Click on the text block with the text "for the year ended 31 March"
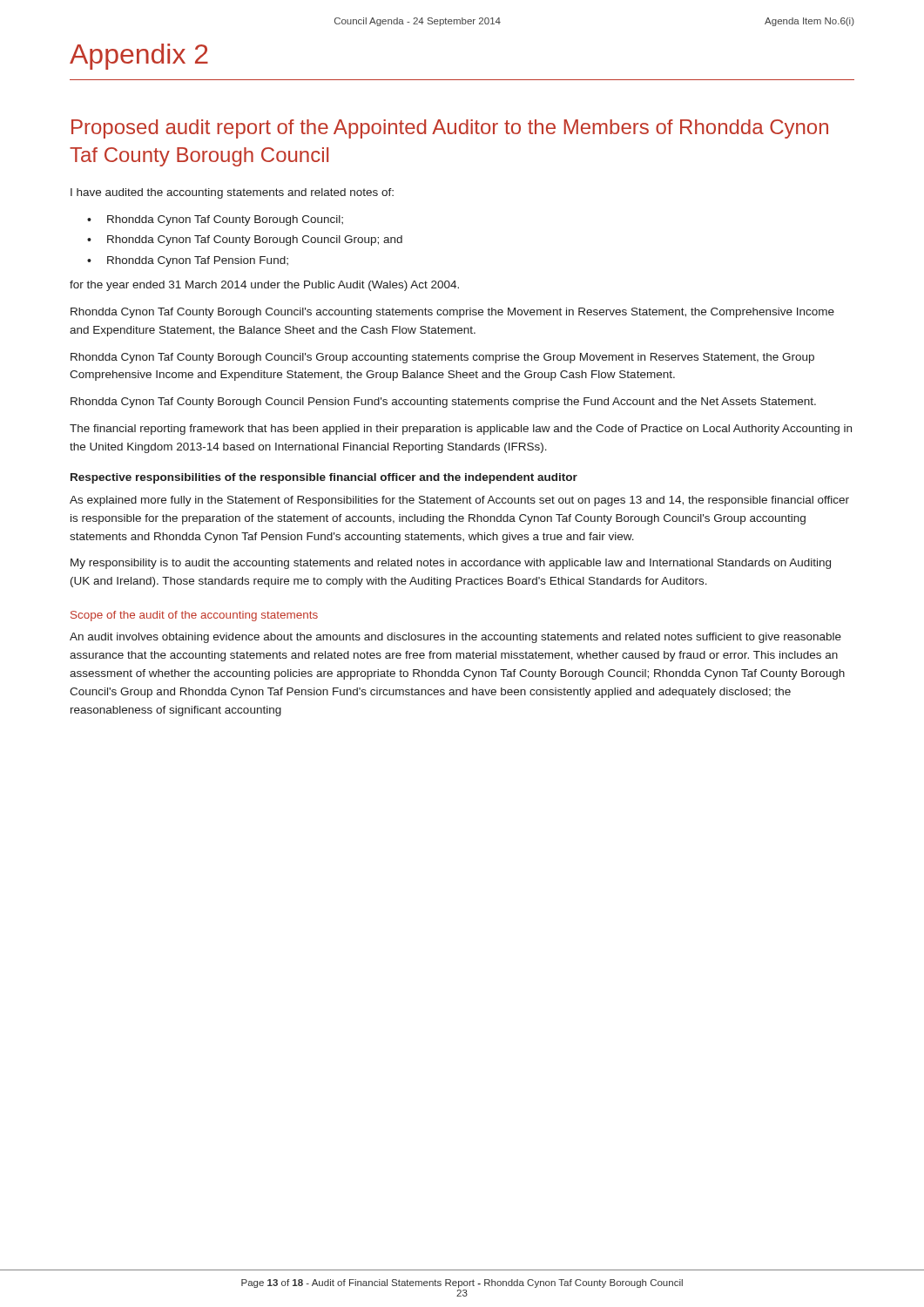The height and width of the screenshot is (1307, 924). tap(265, 284)
